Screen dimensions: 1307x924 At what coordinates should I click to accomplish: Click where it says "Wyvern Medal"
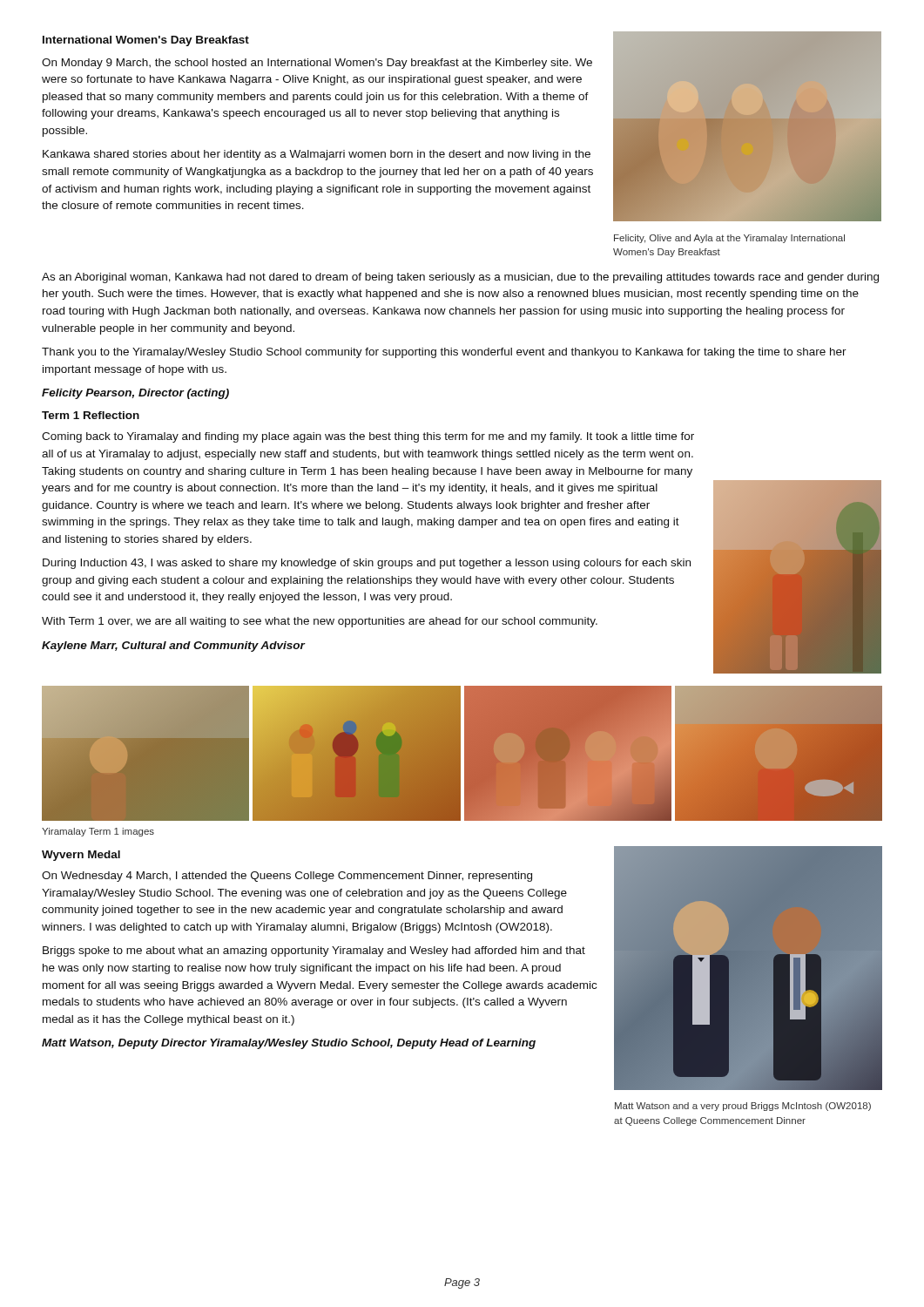[x=81, y=854]
